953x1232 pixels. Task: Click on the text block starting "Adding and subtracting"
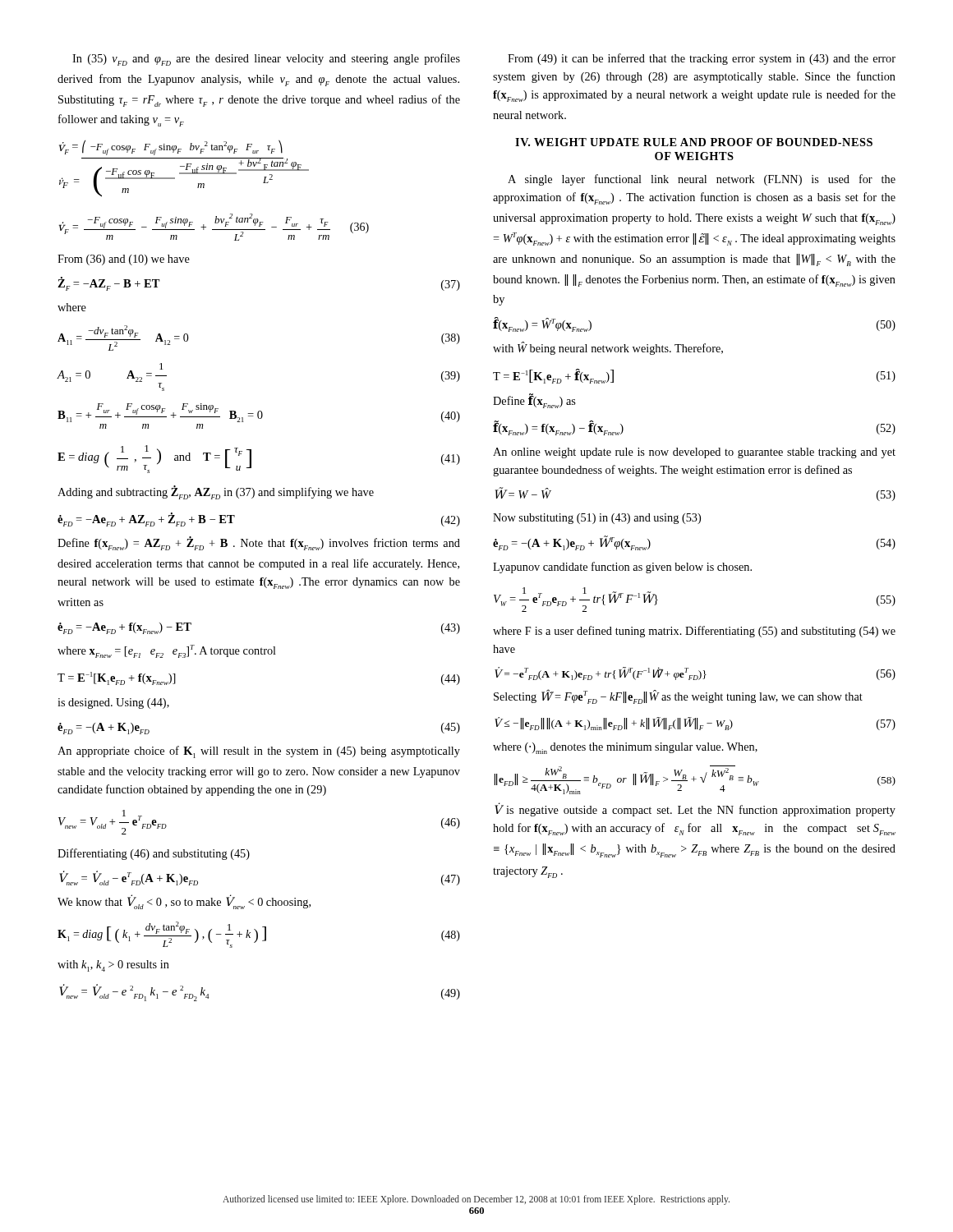[216, 493]
